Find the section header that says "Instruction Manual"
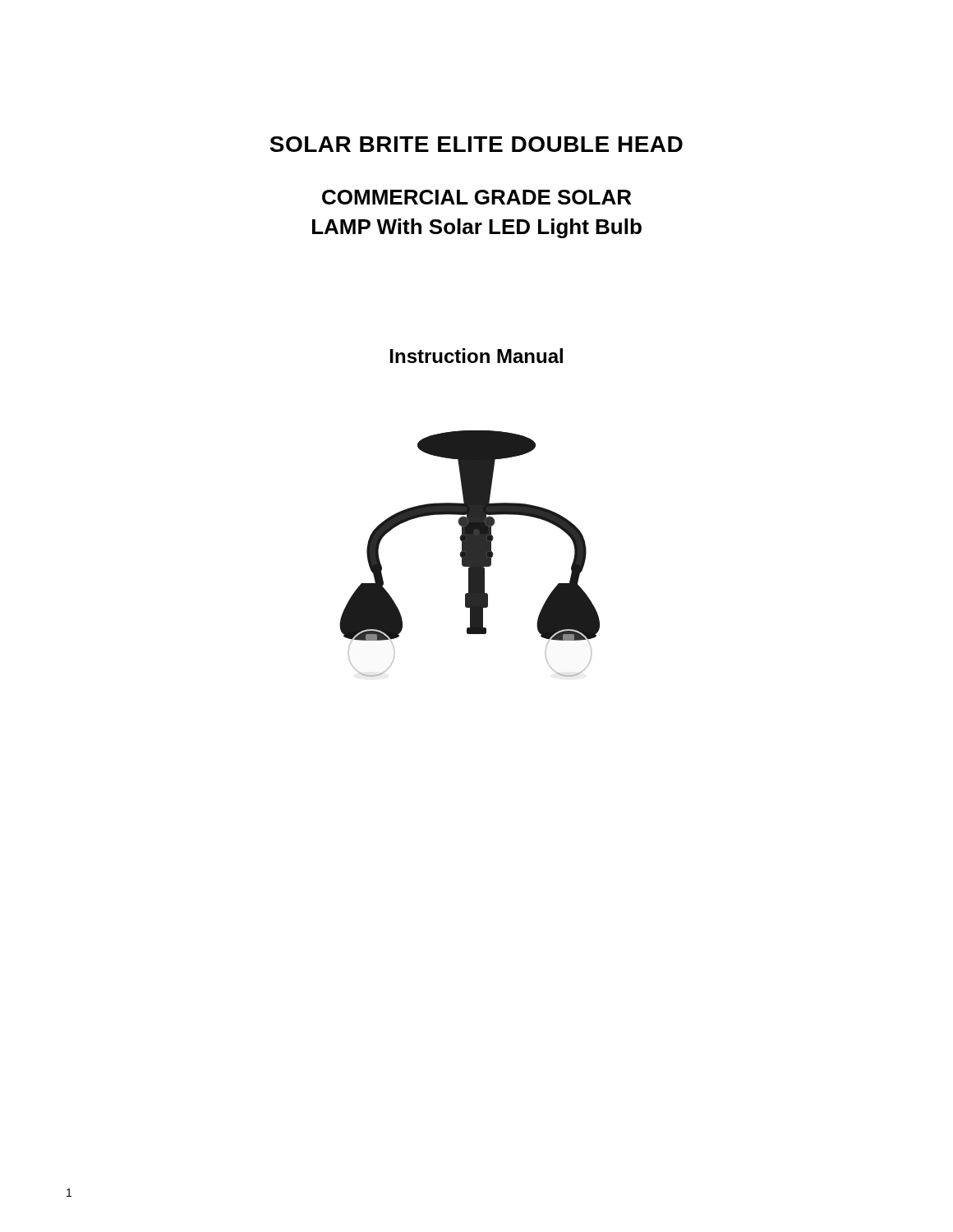953x1232 pixels. pyautogui.click(x=476, y=356)
